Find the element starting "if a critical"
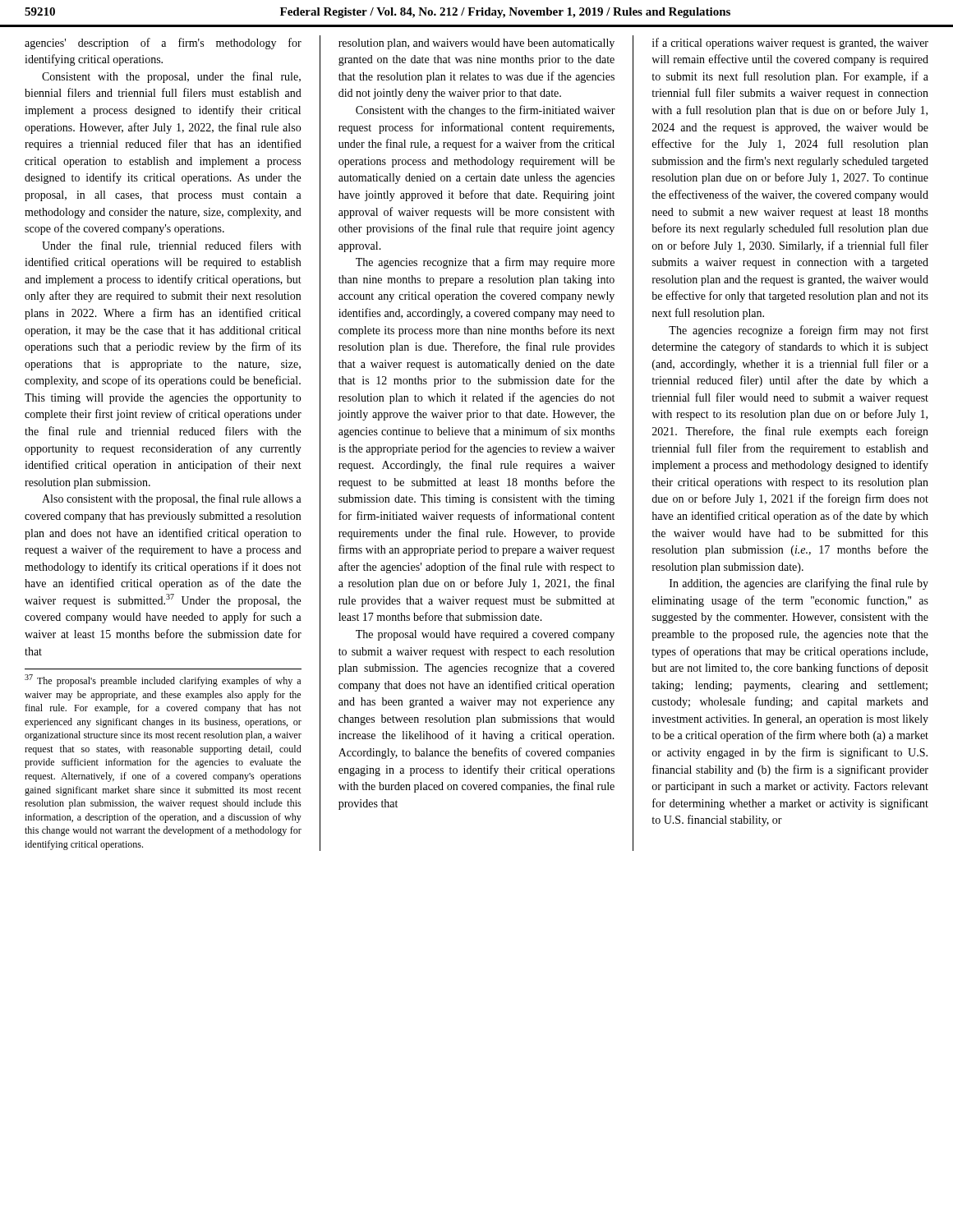The image size is (953, 1232). coord(790,432)
